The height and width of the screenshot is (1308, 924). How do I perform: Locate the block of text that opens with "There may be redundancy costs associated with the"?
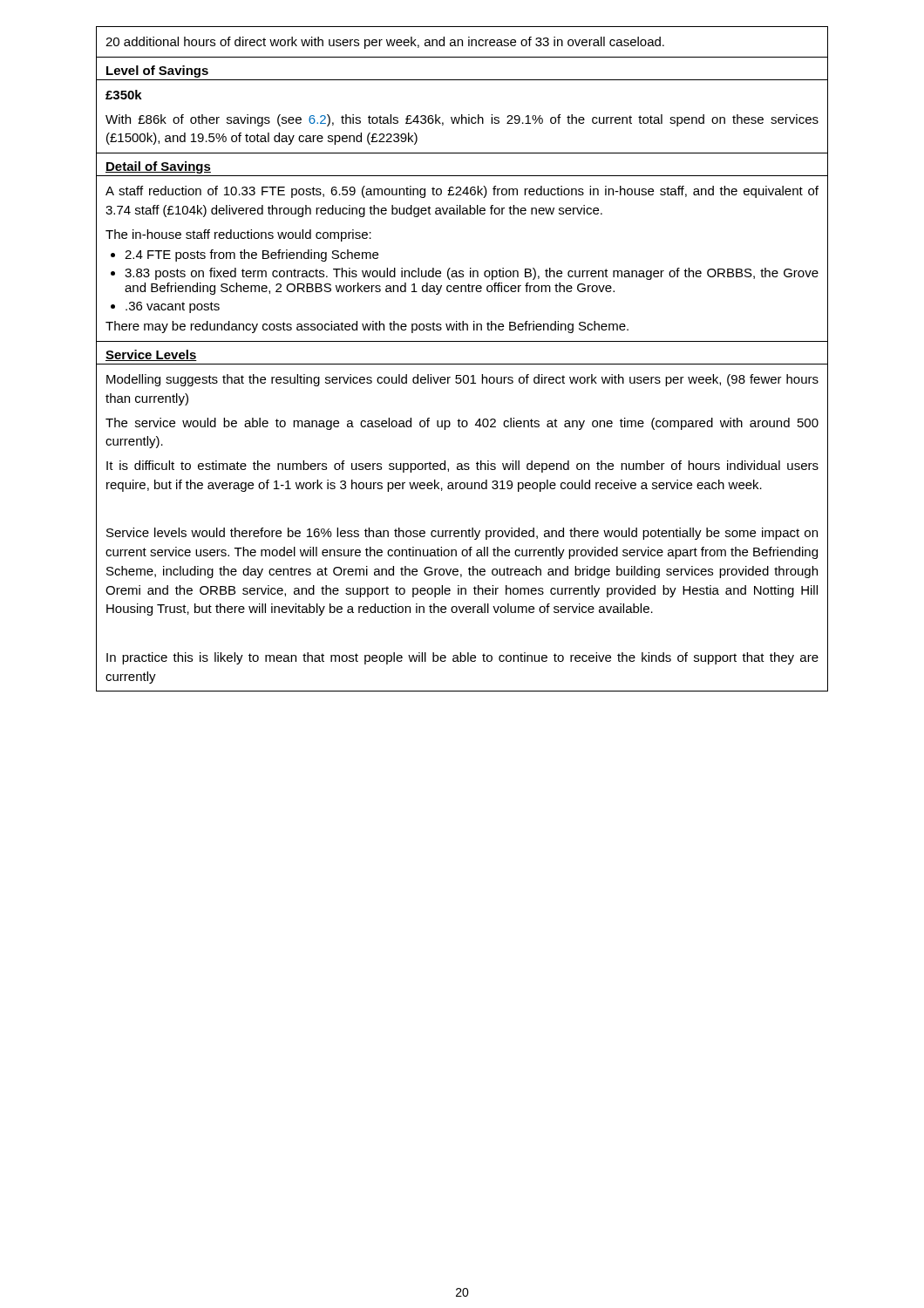pos(368,326)
